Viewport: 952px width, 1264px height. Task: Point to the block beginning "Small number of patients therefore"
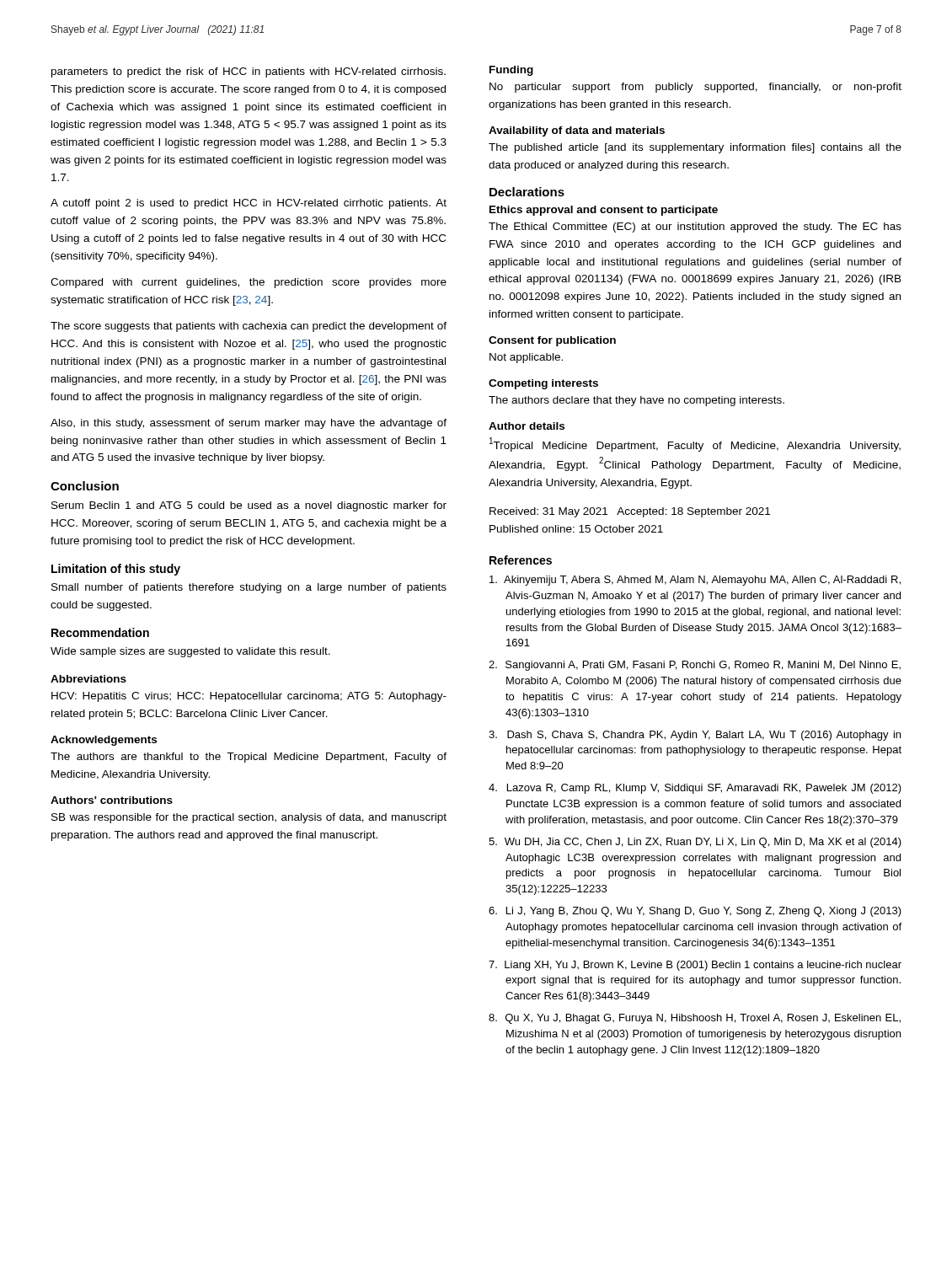pos(249,596)
